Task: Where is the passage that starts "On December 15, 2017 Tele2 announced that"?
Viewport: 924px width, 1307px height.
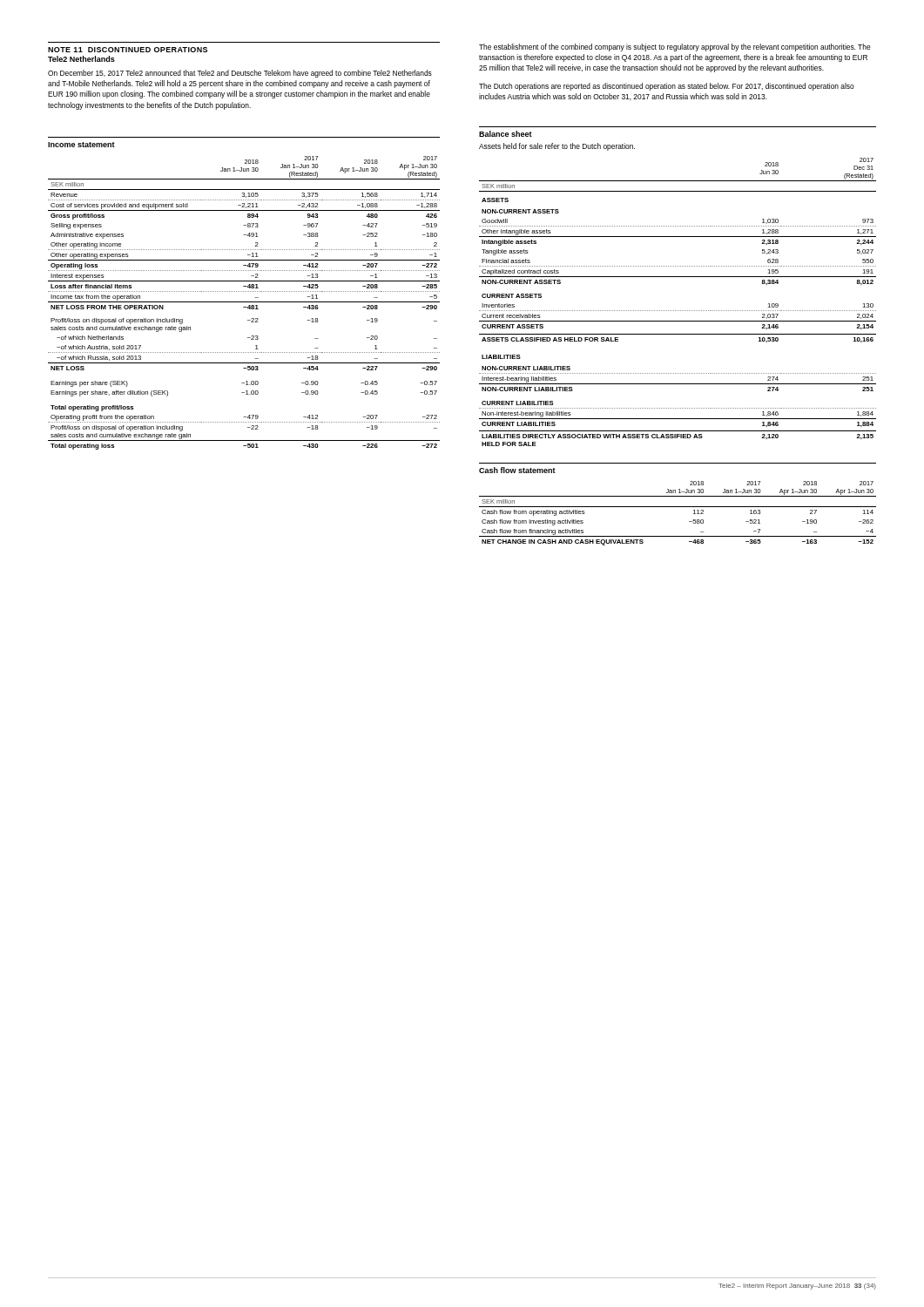Action: [240, 89]
